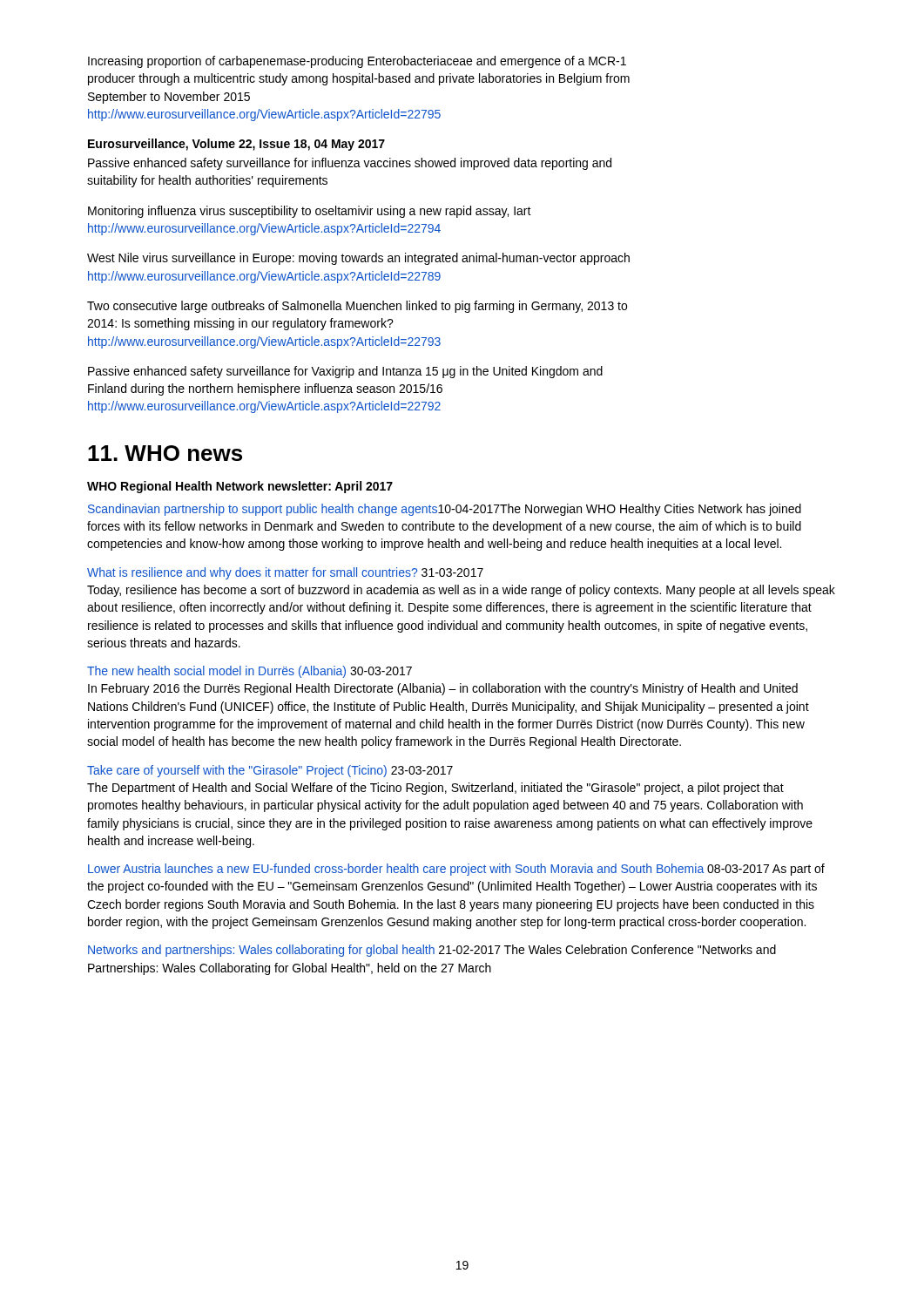The height and width of the screenshot is (1307, 924).
Task: Where is the section header that starts "Eurosurveillance, Volume 22, Issue 18,"?
Action: coord(236,144)
